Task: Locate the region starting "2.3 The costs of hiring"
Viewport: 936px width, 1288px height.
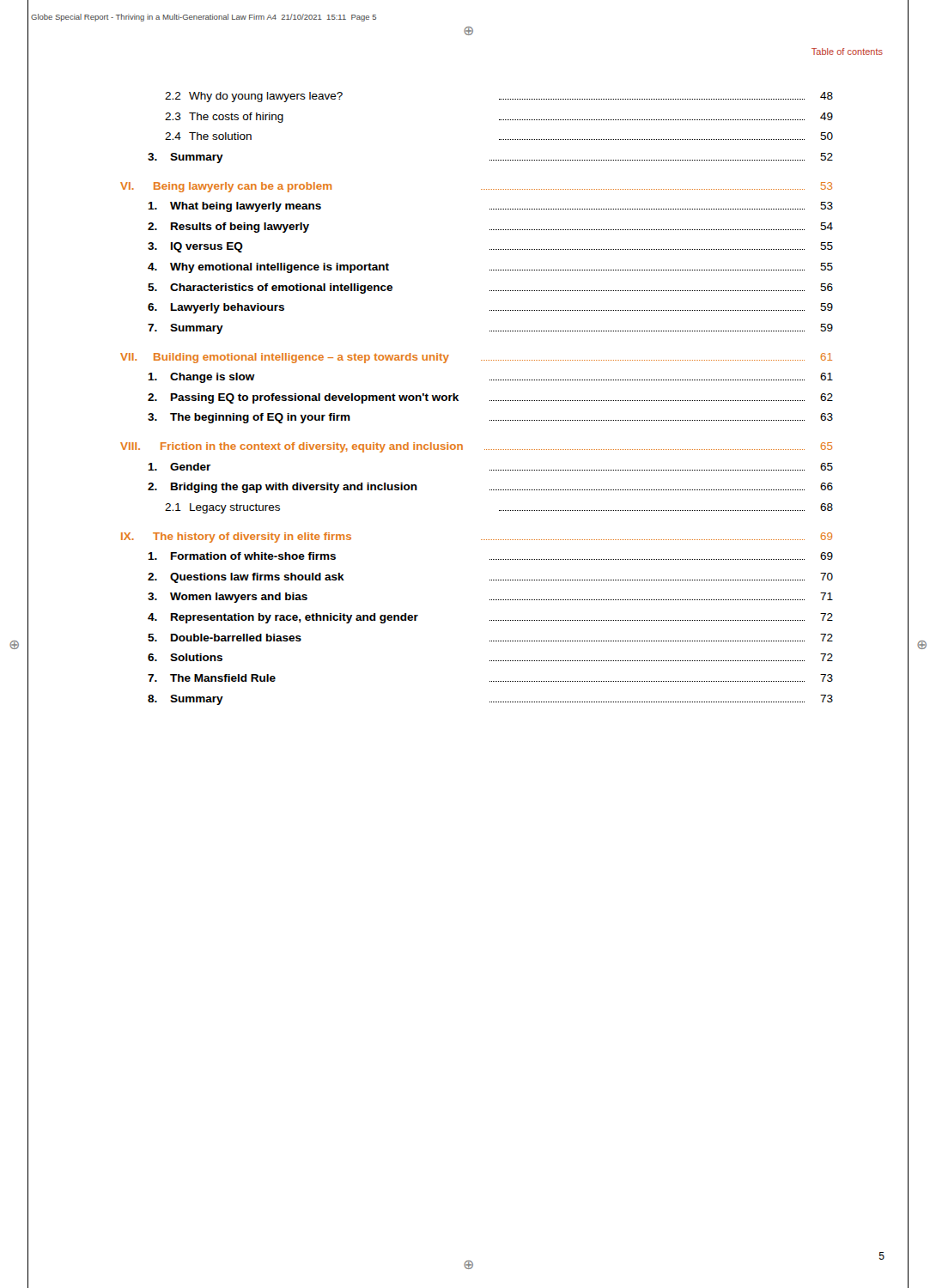Action: 499,116
